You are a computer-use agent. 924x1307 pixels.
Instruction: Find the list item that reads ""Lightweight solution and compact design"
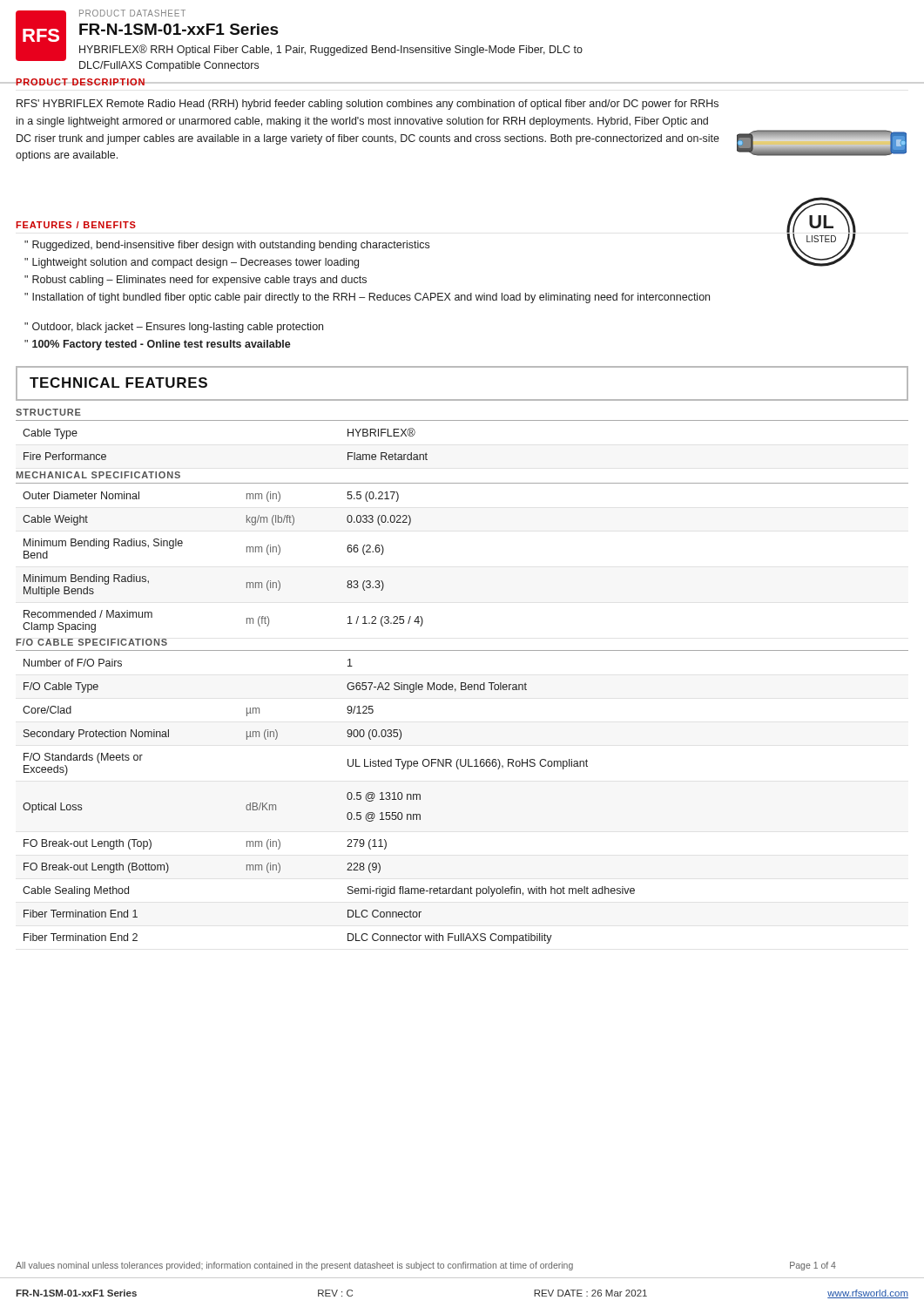[x=192, y=262]
